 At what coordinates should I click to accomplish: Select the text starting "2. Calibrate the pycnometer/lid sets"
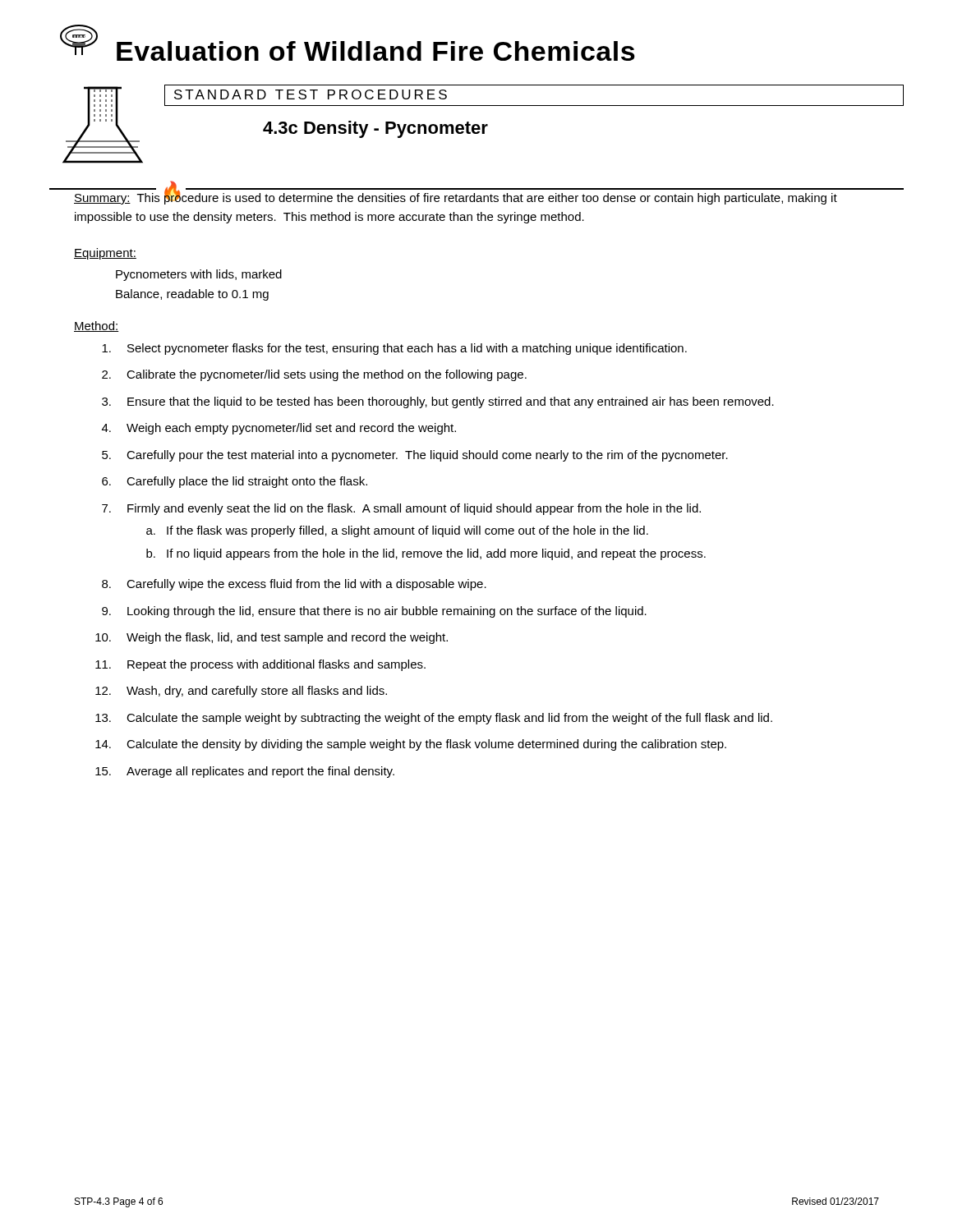tap(476, 375)
